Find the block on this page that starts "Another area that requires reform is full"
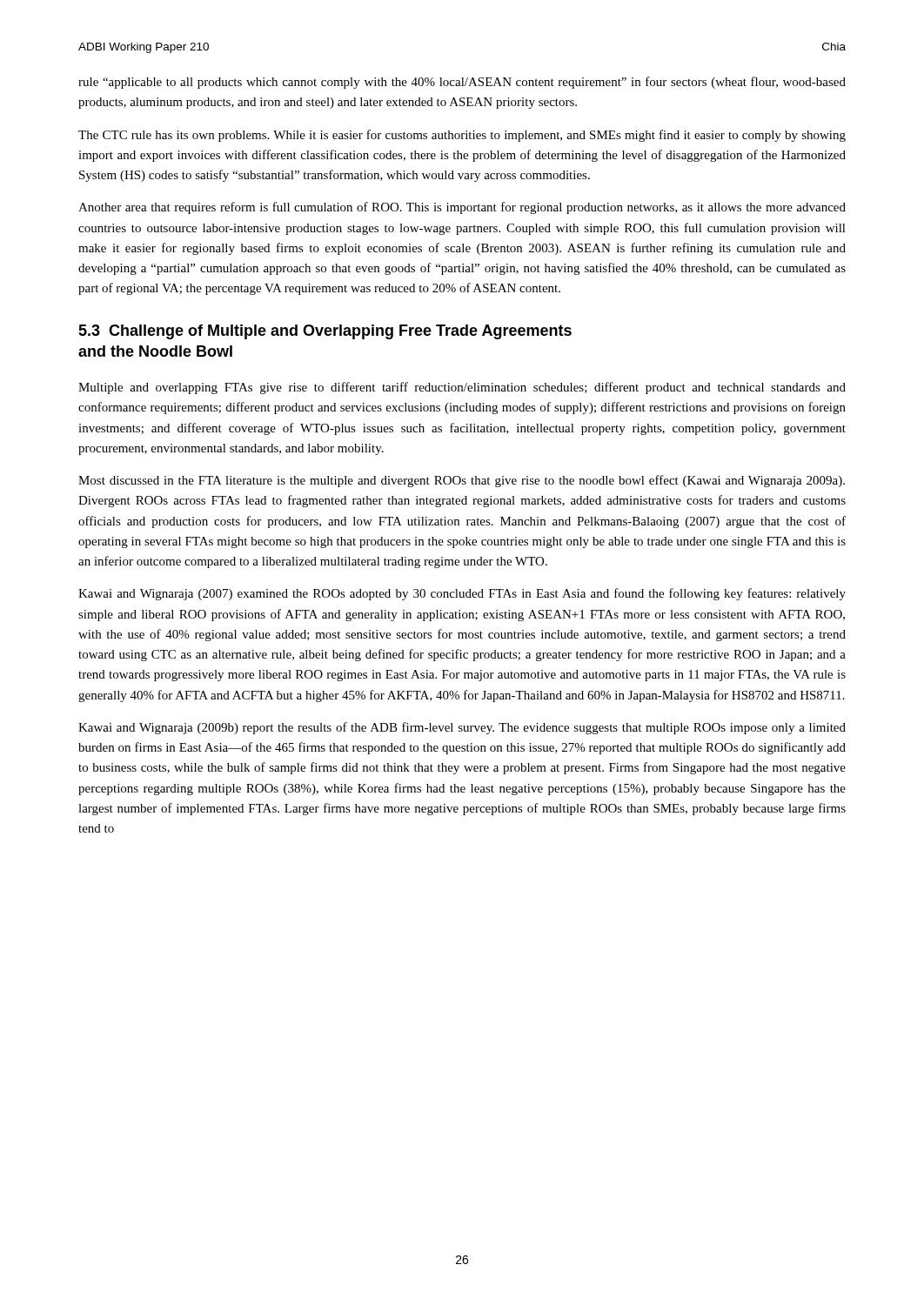Image resolution: width=924 pixels, height=1305 pixels. pos(462,248)
